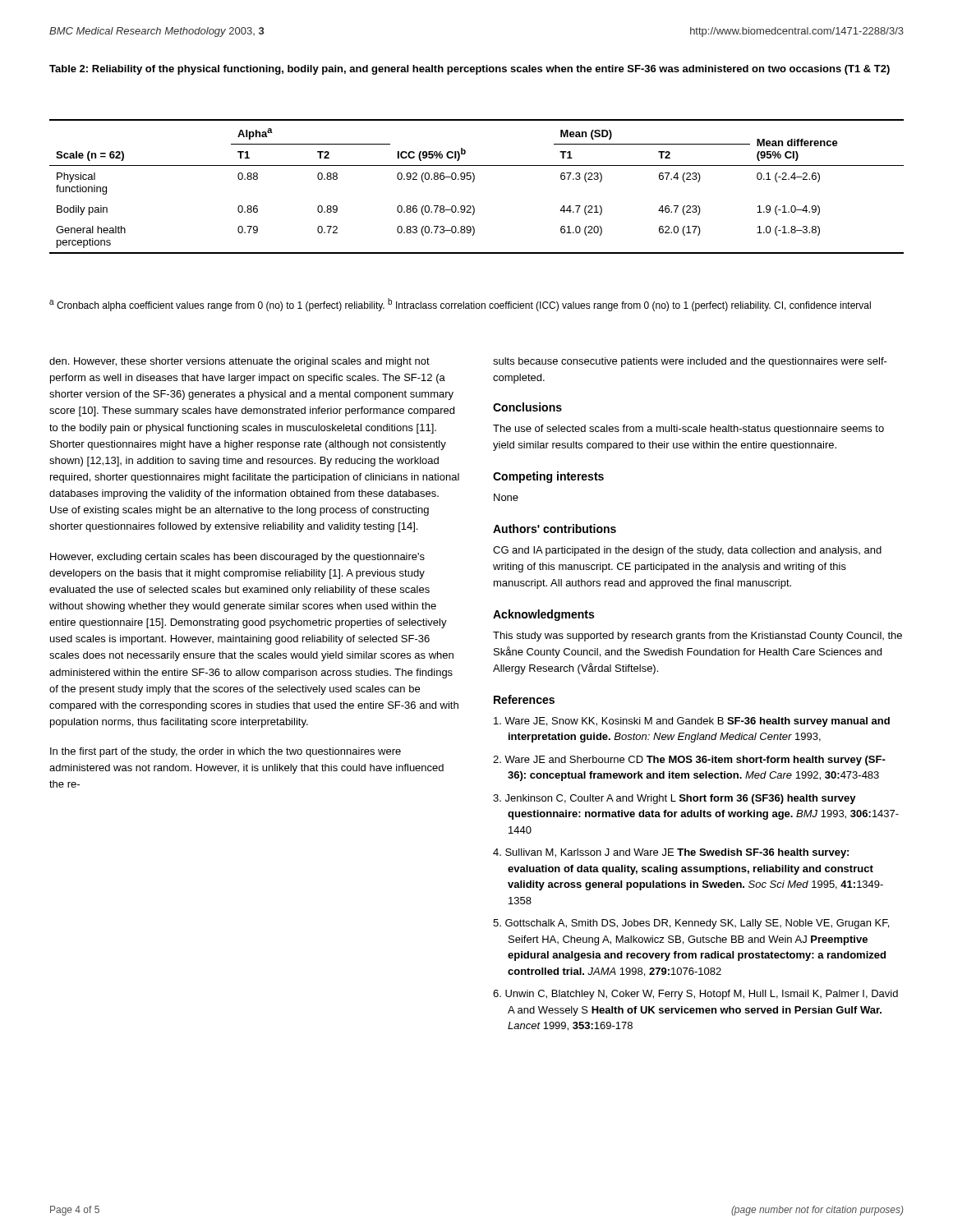Point to the block beginning "CG and IA participated in"
The image size is (953, 1232).
pyautogui.click(x=687, y=566)
